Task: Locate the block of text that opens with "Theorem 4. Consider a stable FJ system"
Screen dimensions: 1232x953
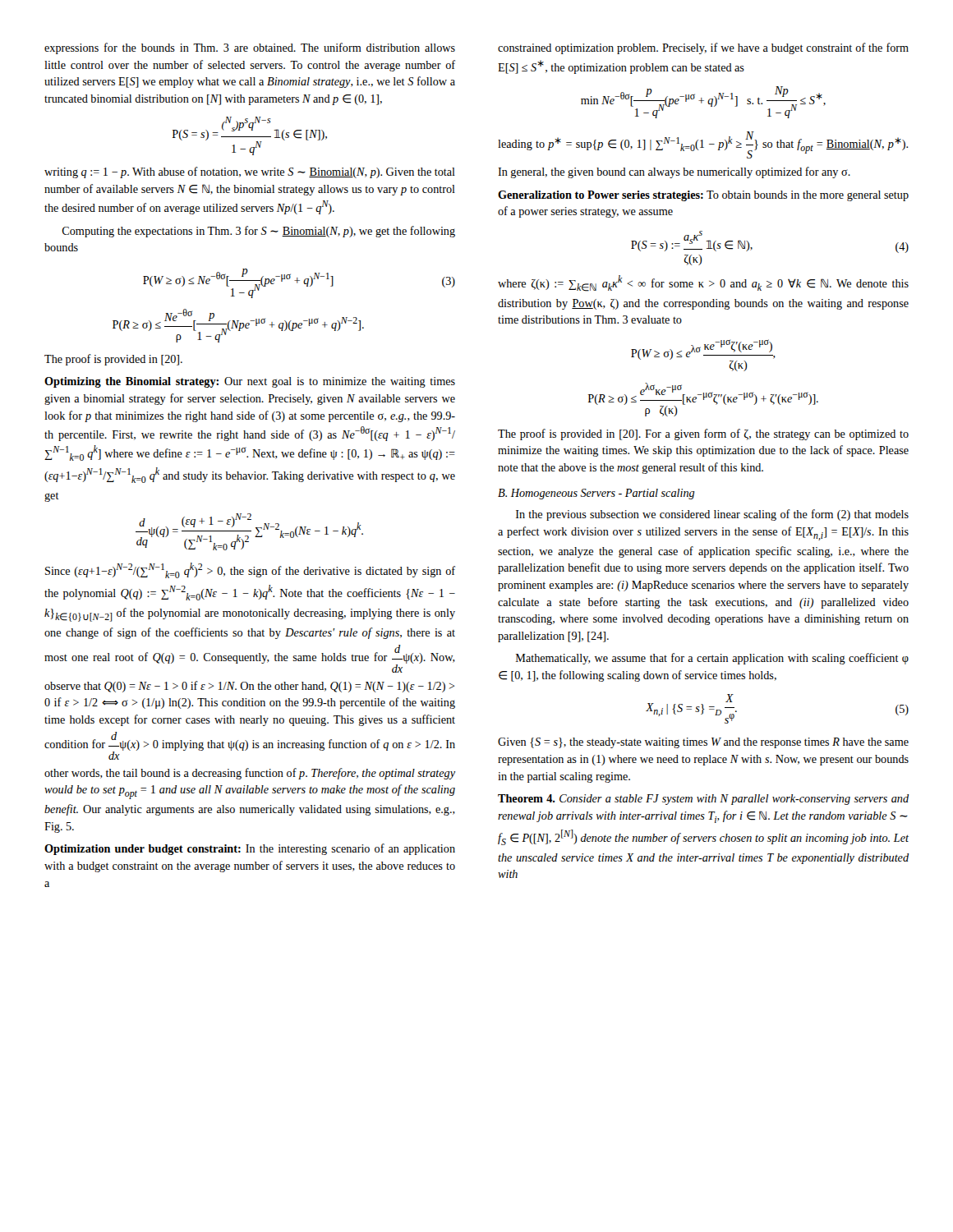Action: pos(703,837)
